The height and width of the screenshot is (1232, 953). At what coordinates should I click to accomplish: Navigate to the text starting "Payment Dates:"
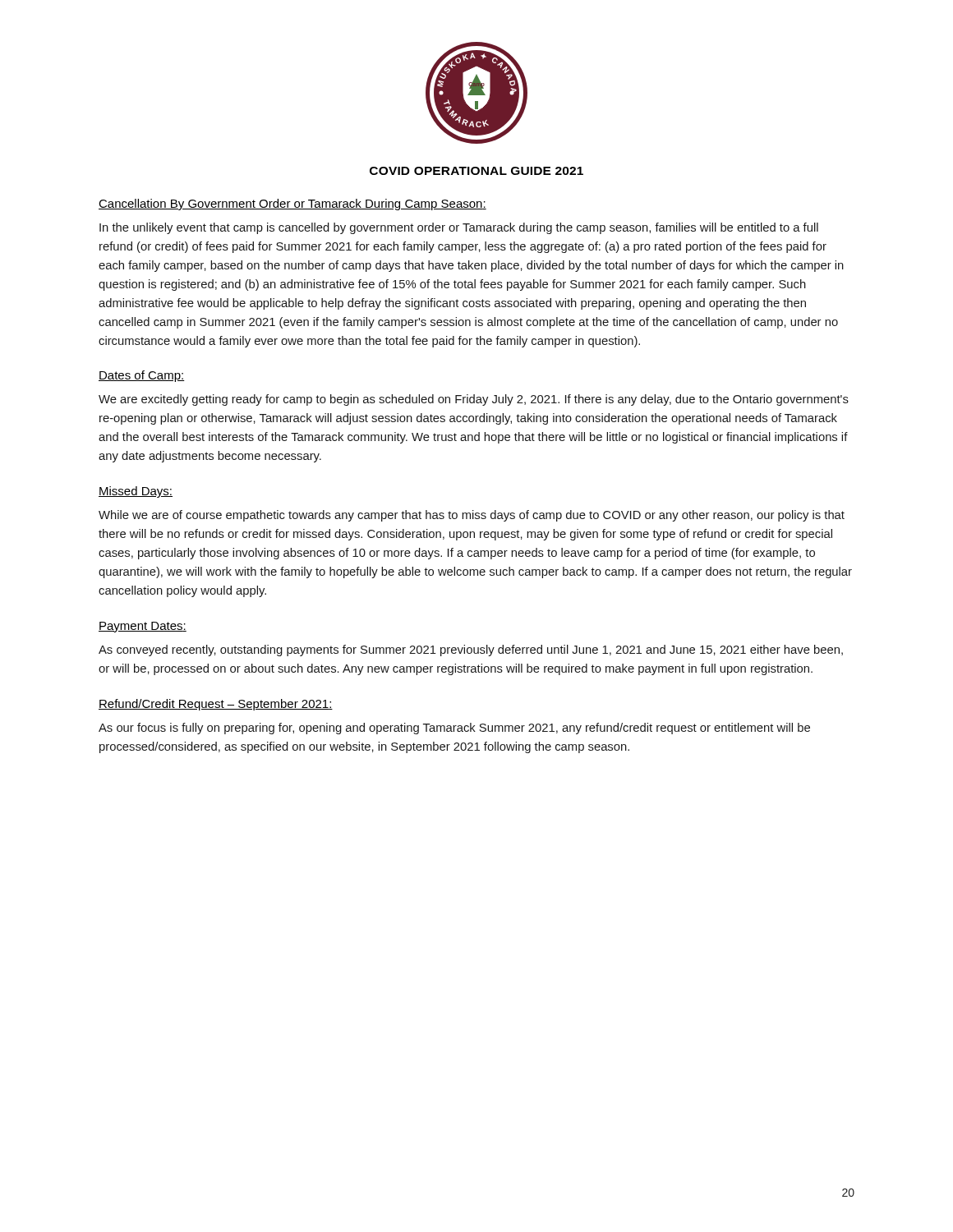[x=142, y=625]
